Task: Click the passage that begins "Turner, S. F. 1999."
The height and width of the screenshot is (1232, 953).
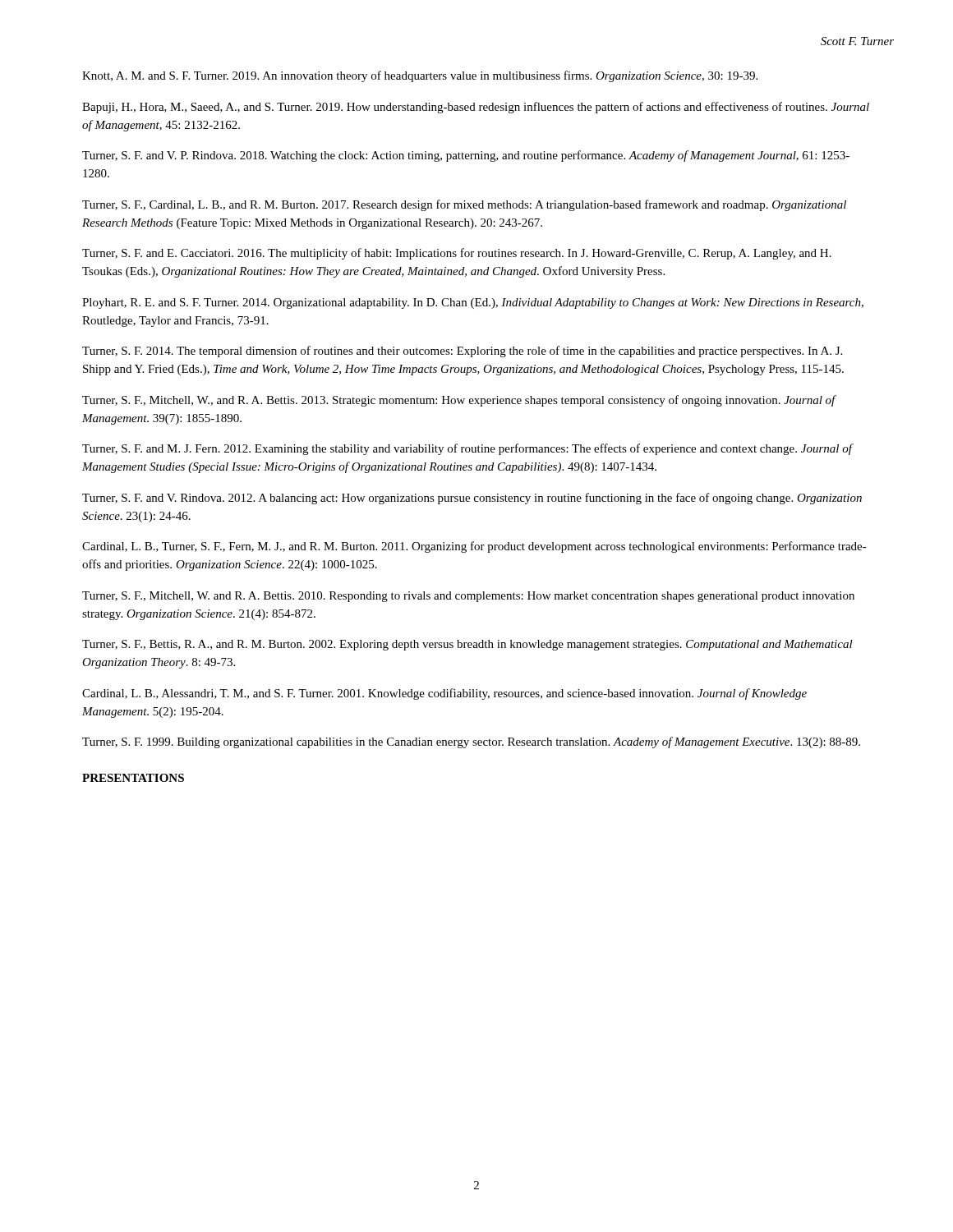Action: [x=472, y=742]
